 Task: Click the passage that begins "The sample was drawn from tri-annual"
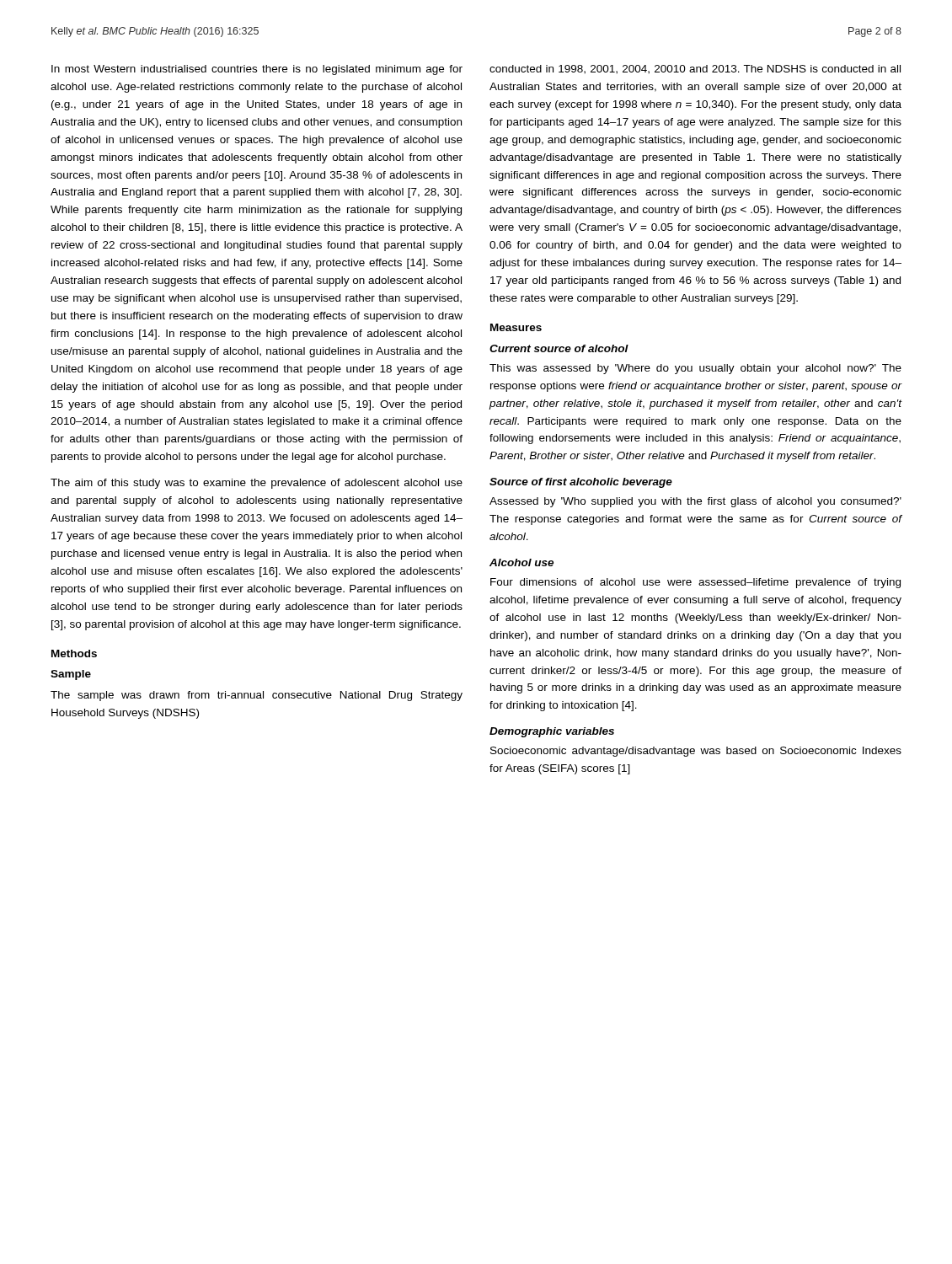pos(257,705)
